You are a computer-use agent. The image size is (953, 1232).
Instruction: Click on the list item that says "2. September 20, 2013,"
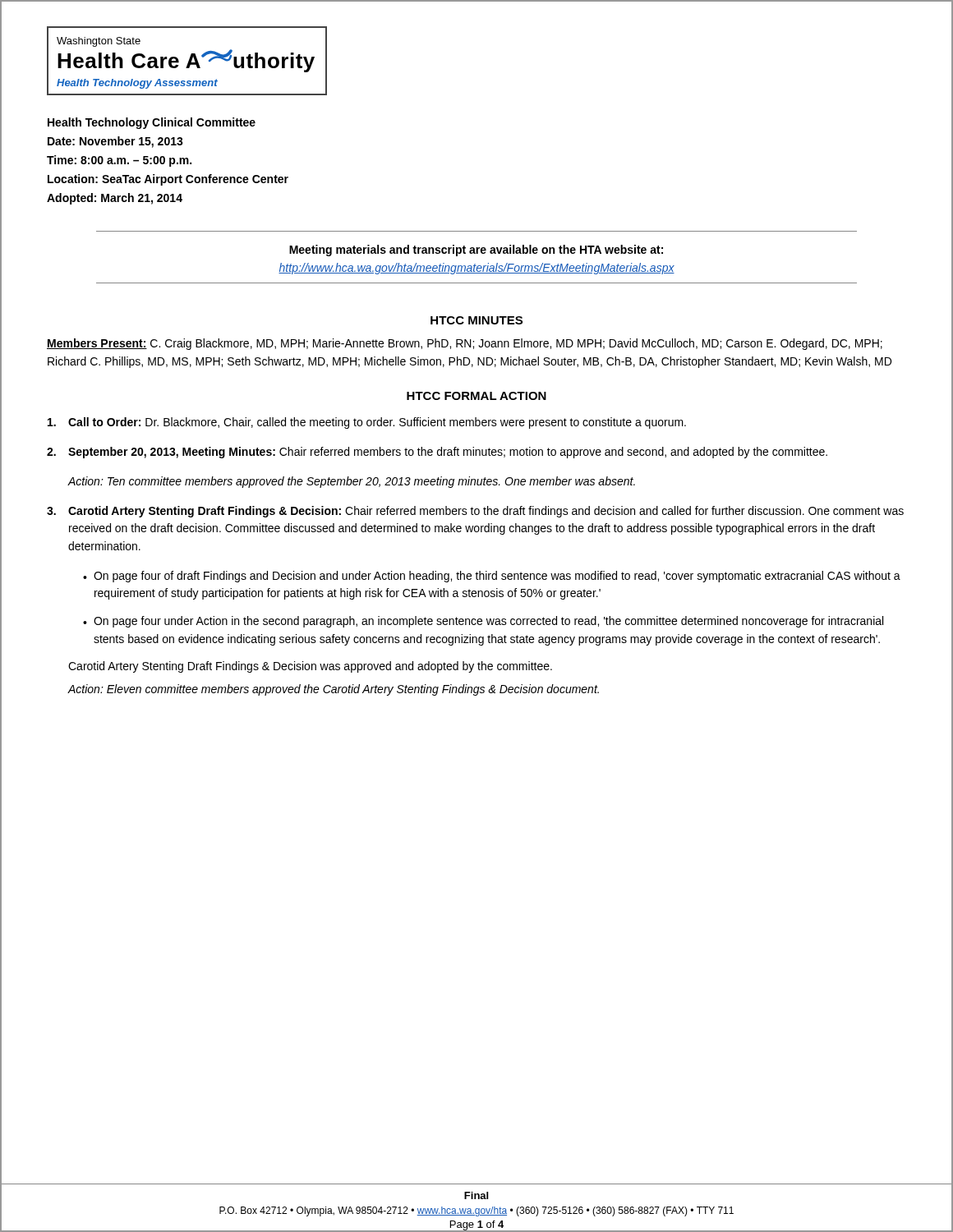pyautogui.click(x=476, y=453)
